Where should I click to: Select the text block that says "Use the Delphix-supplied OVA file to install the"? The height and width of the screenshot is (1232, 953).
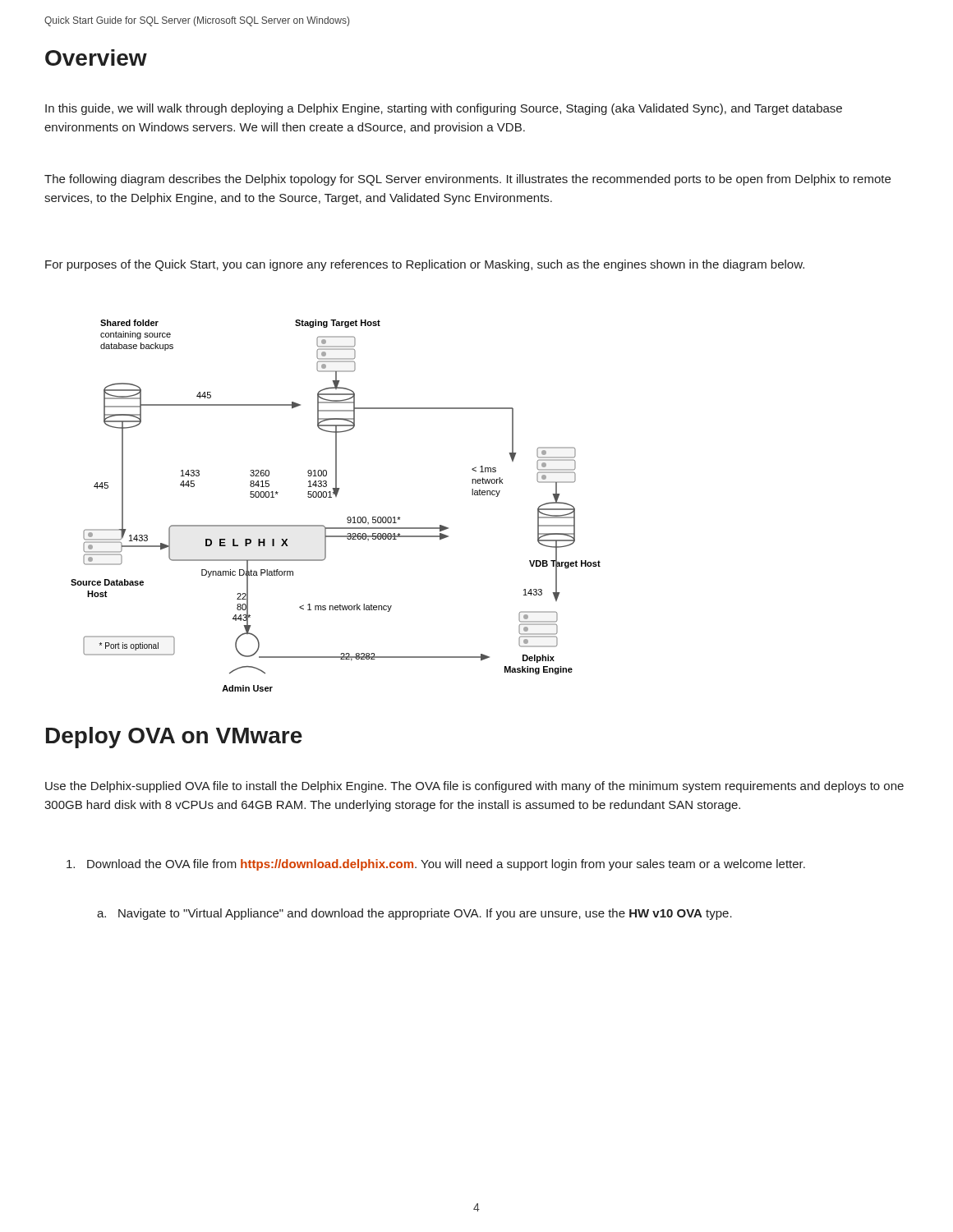pyautogui.click(x=474, y=795)
